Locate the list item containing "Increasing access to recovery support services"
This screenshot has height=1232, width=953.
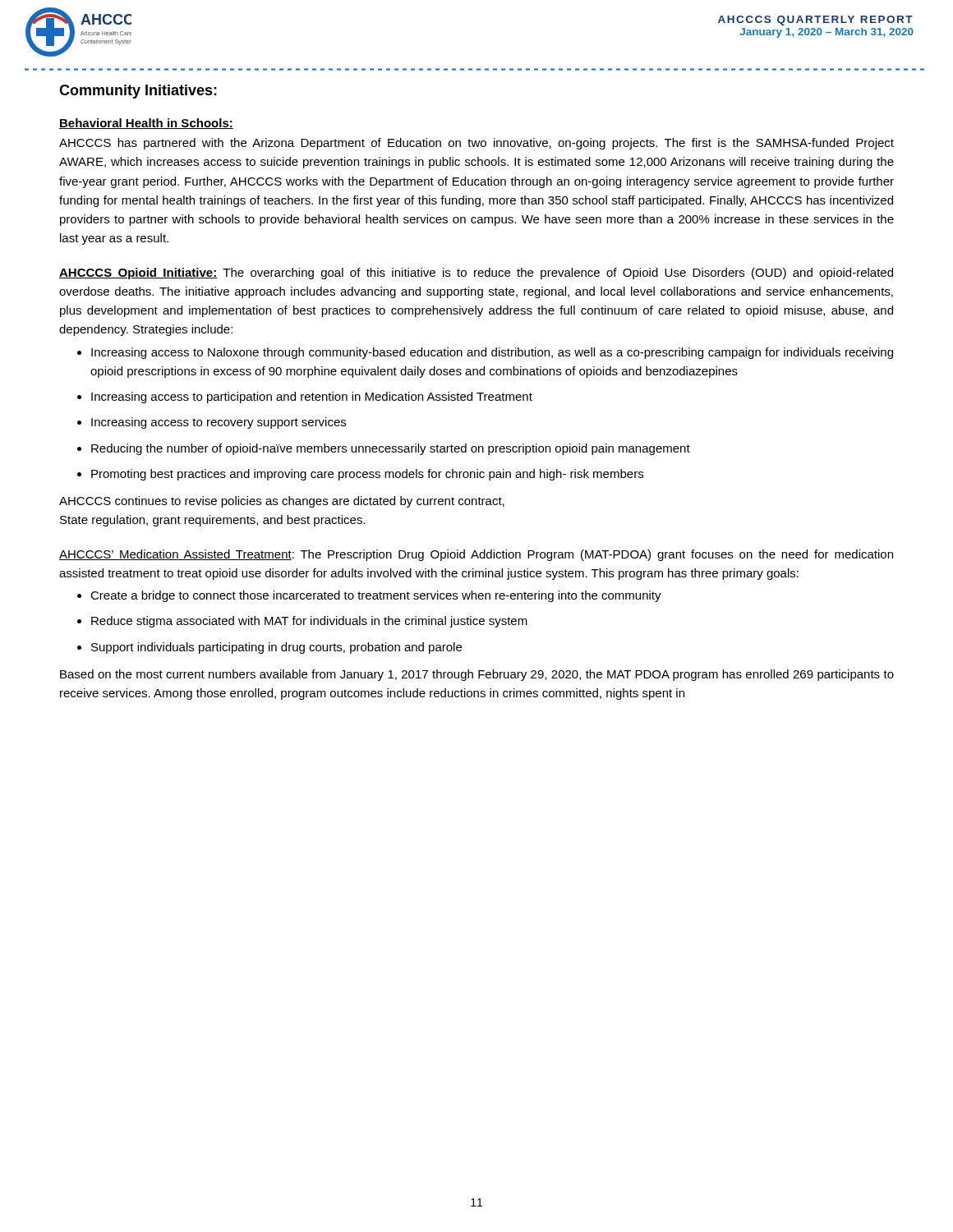click(x=218, y=422)
